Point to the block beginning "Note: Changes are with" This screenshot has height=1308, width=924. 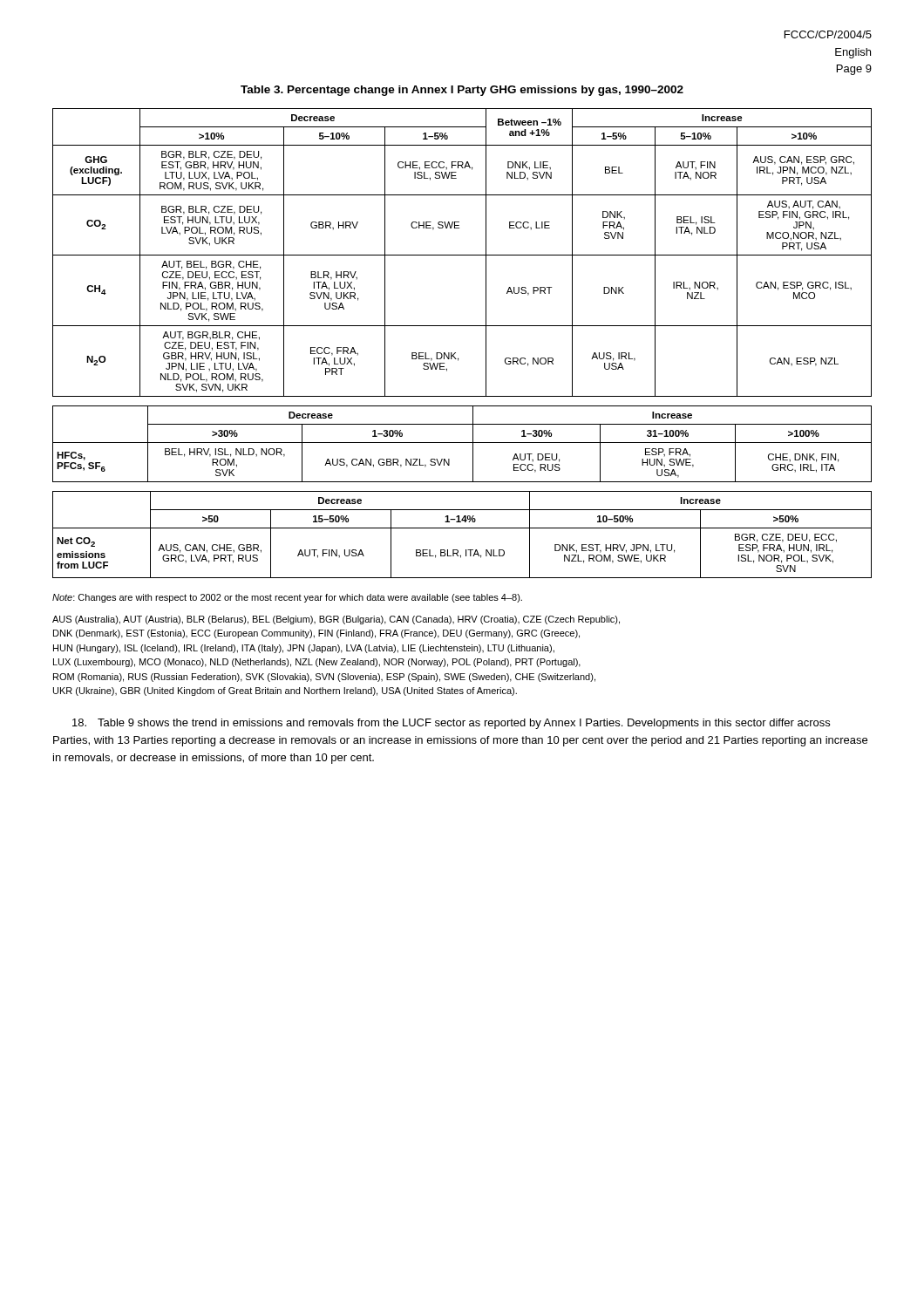288,597
